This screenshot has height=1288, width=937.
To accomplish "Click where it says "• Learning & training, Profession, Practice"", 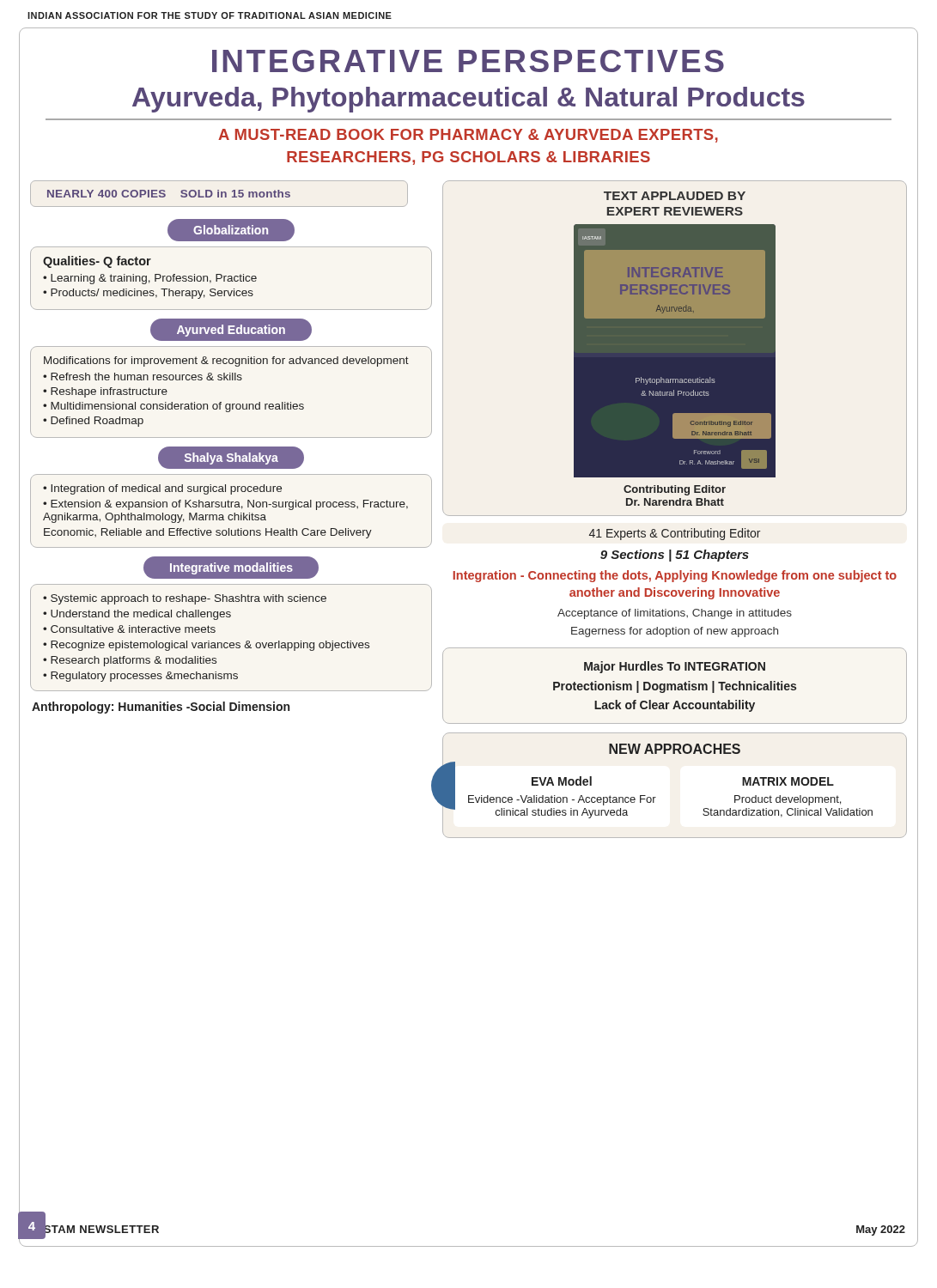I will tap(150, 278).
